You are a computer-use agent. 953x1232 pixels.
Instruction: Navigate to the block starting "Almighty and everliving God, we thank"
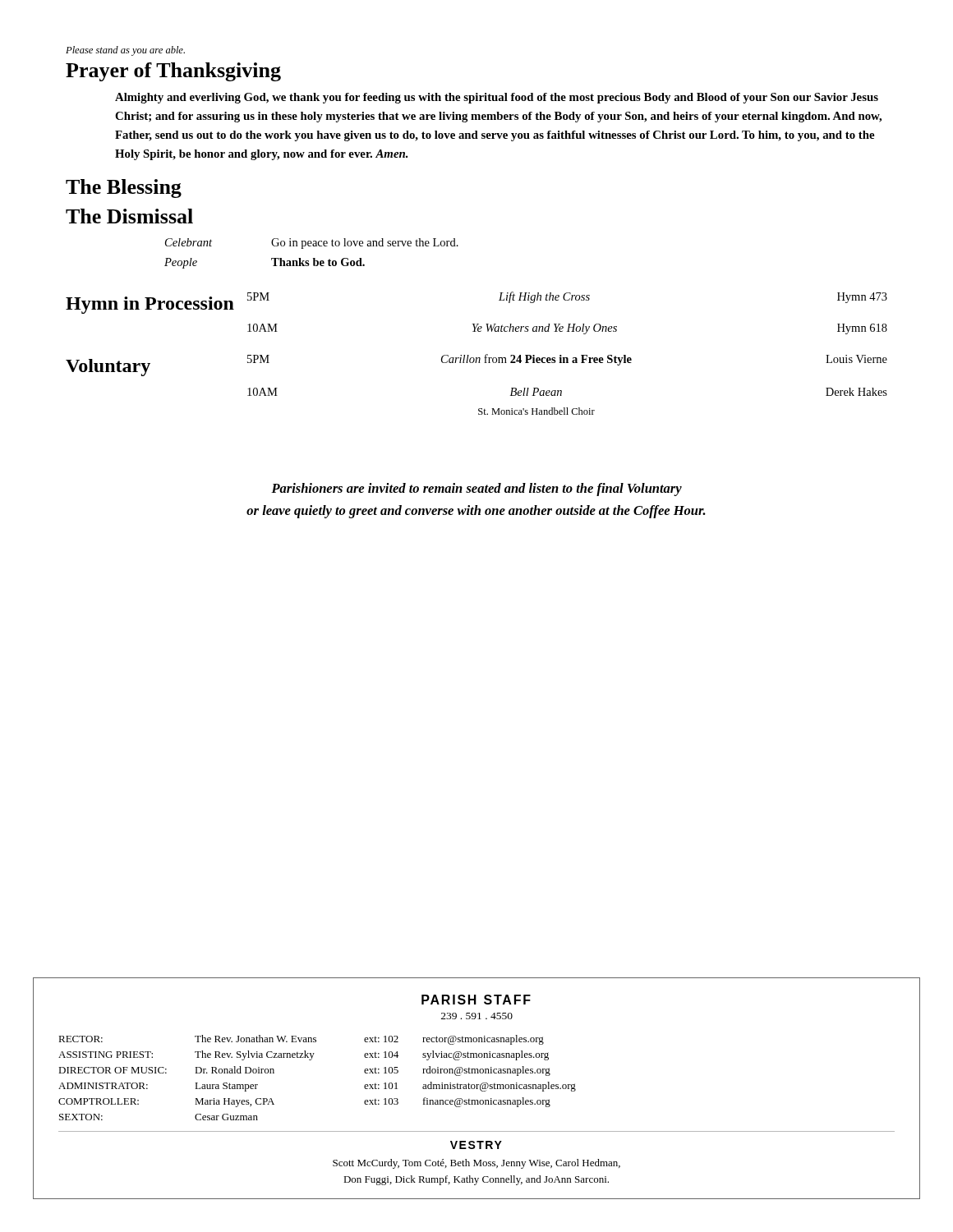[x=499, y=125]
